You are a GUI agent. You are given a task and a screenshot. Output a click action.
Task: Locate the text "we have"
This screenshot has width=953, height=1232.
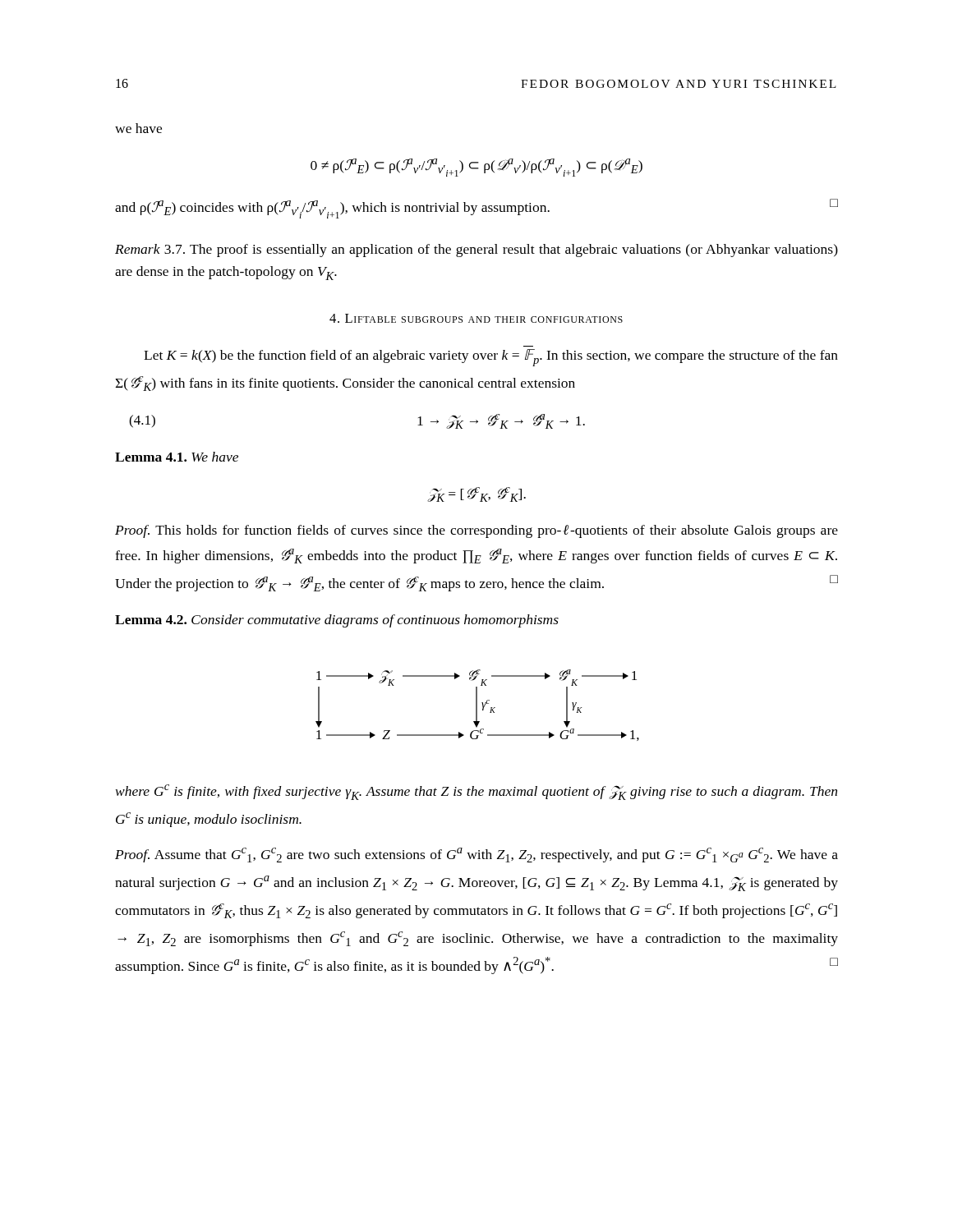point(139,128)
